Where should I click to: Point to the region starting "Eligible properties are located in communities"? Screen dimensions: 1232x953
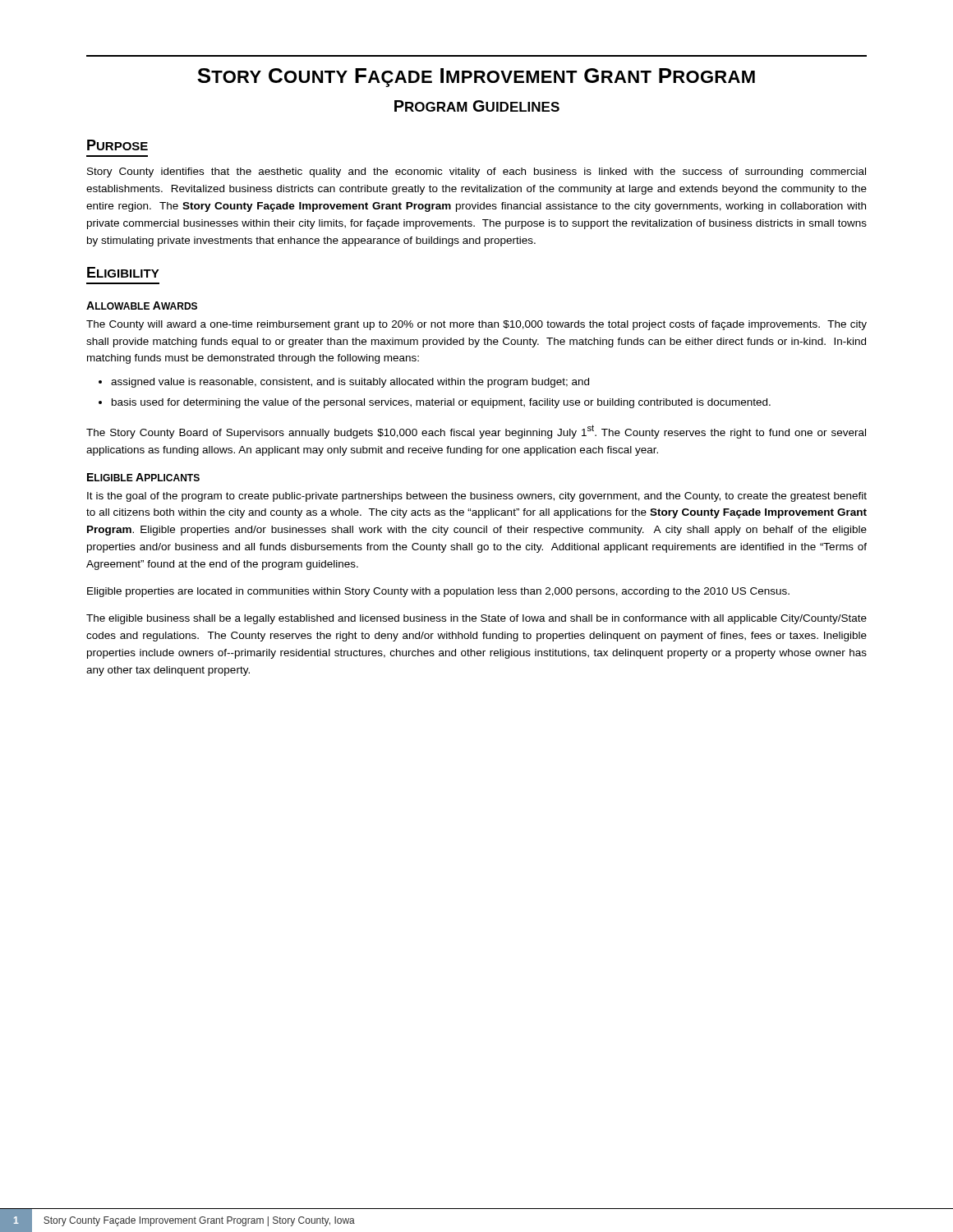438,591
